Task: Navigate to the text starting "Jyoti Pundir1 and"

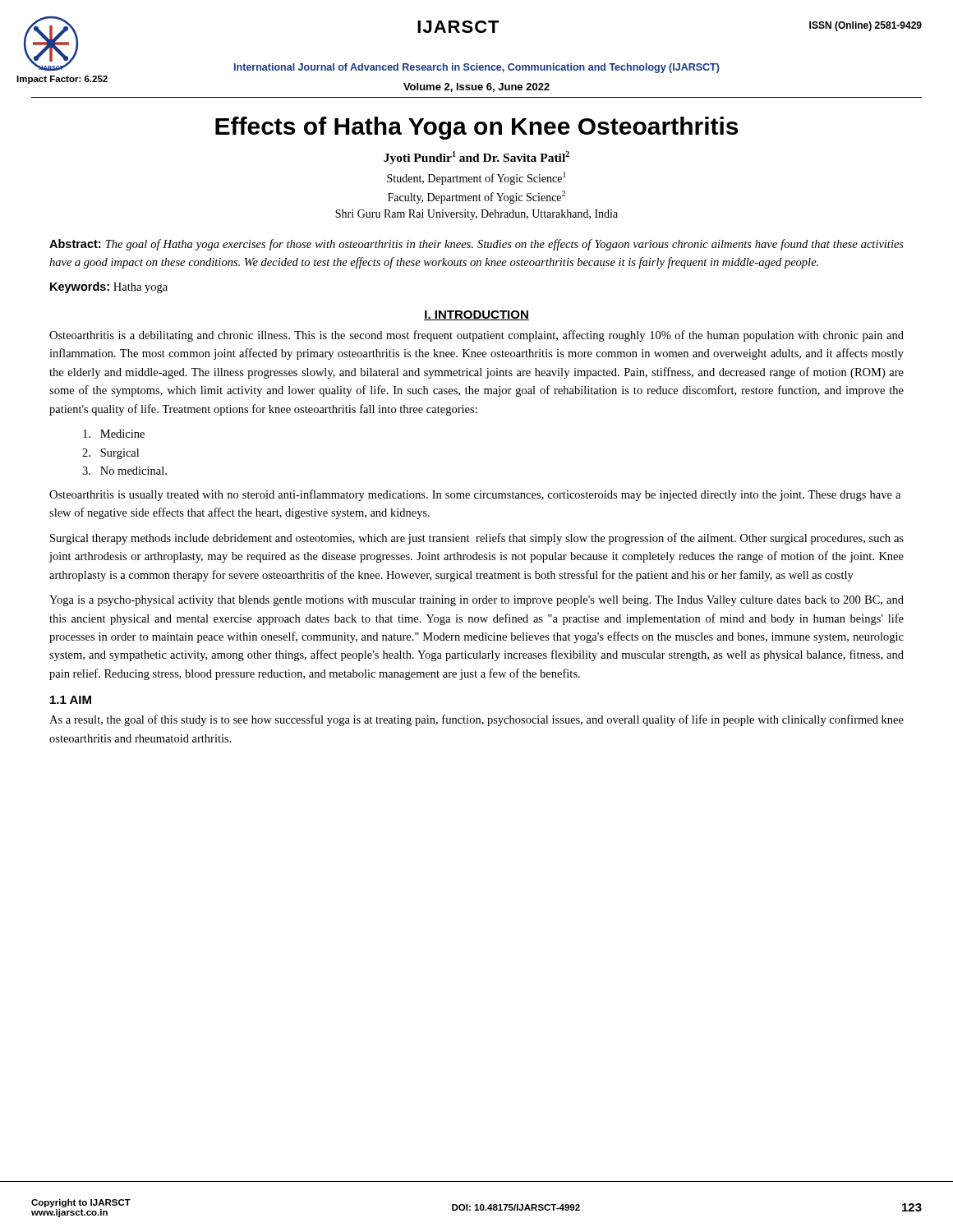Action: [476, 157]
